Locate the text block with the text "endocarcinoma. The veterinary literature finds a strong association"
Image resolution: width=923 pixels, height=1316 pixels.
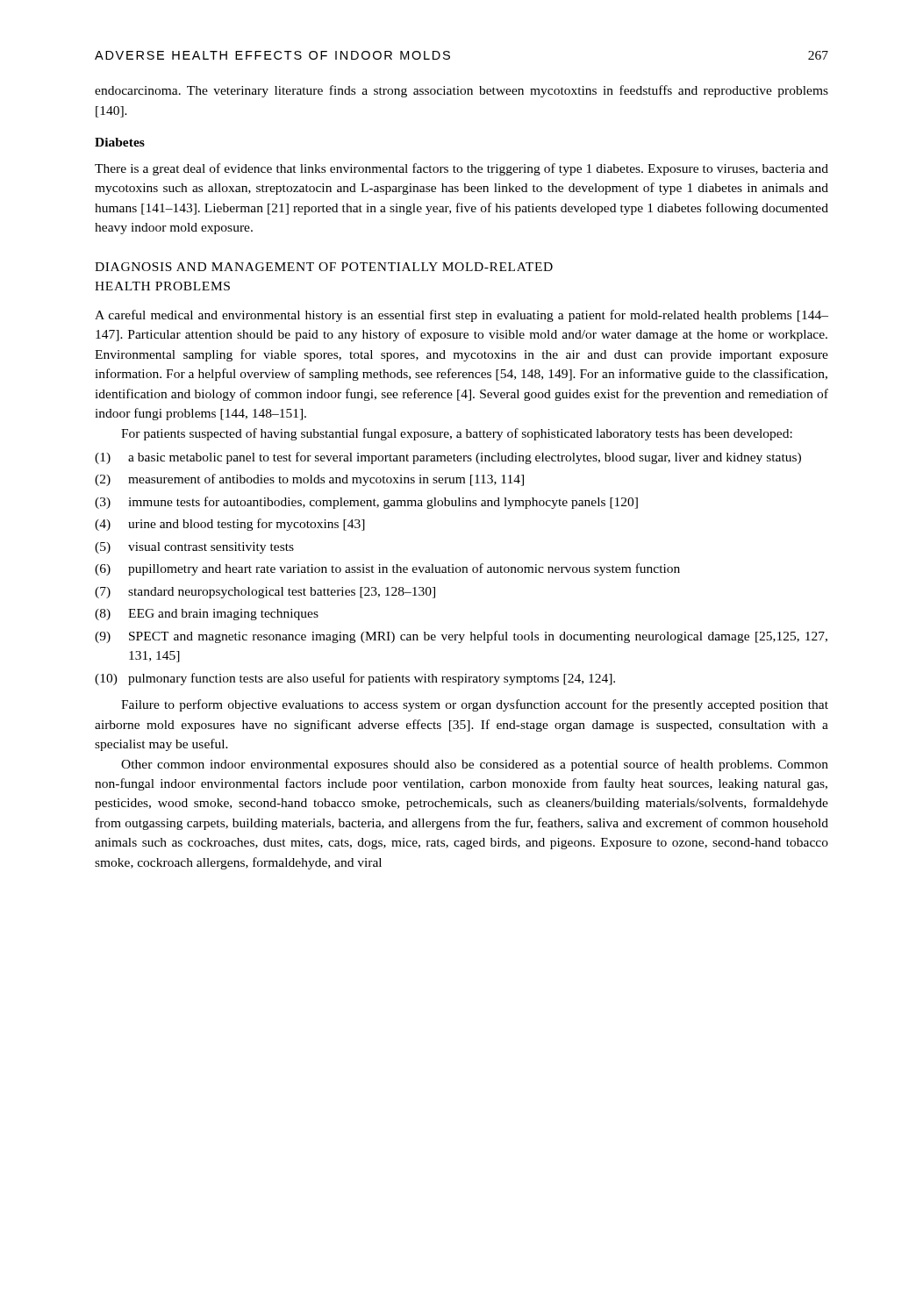(x=462, y=101)
